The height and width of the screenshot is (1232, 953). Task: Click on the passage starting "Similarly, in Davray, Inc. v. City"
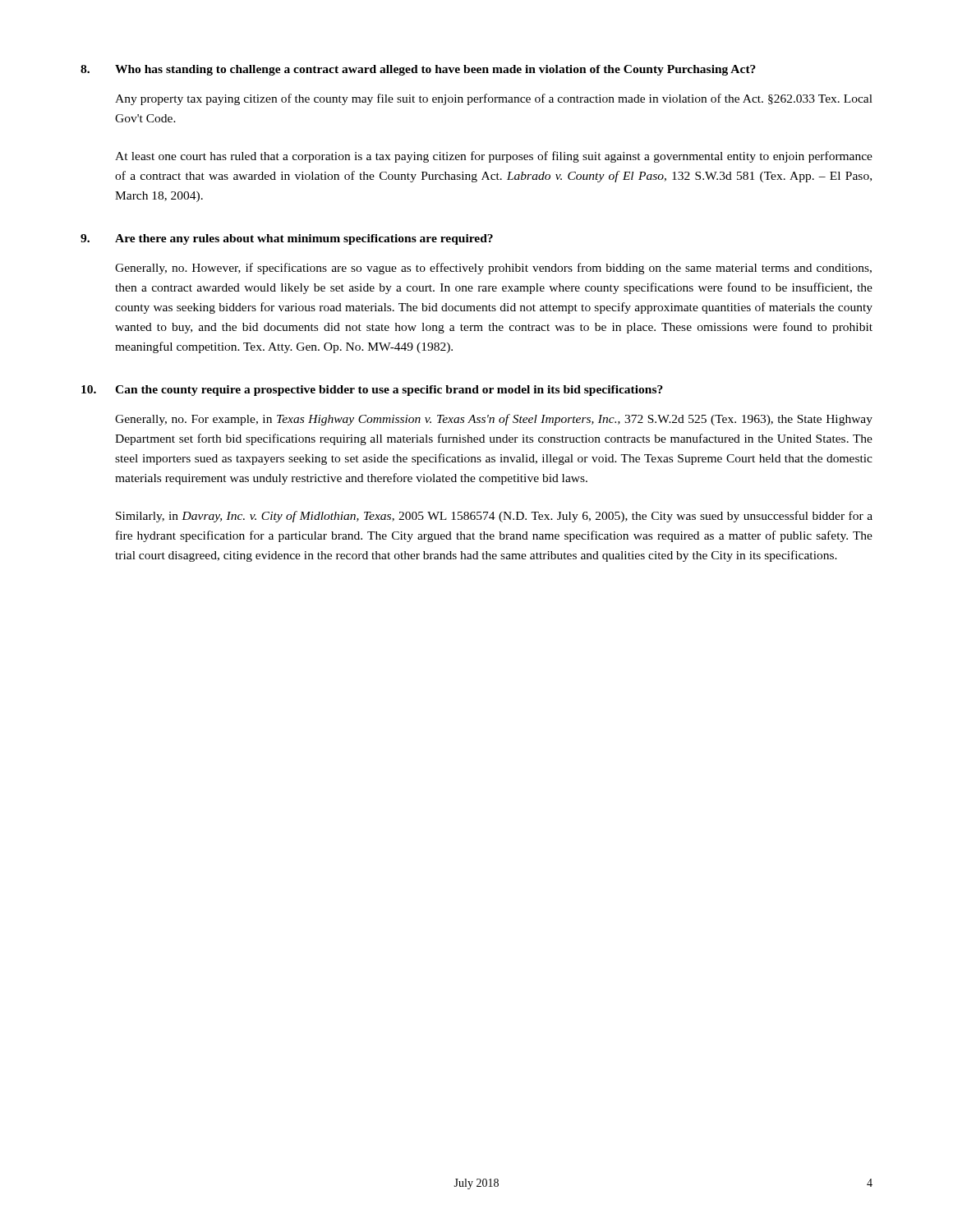pos(494,535)
